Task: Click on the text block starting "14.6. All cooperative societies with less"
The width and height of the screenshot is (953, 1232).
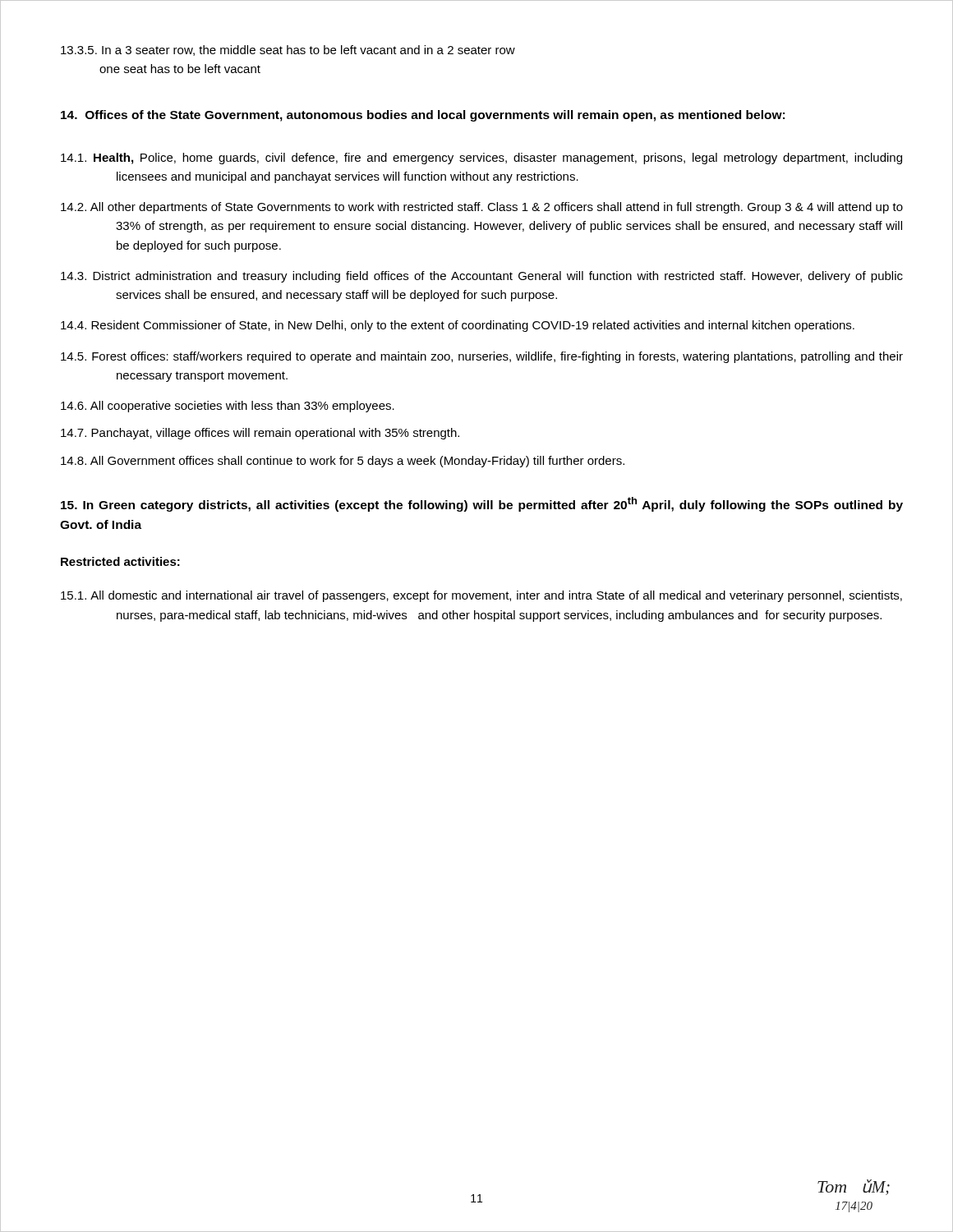Action: pos(227,405)
